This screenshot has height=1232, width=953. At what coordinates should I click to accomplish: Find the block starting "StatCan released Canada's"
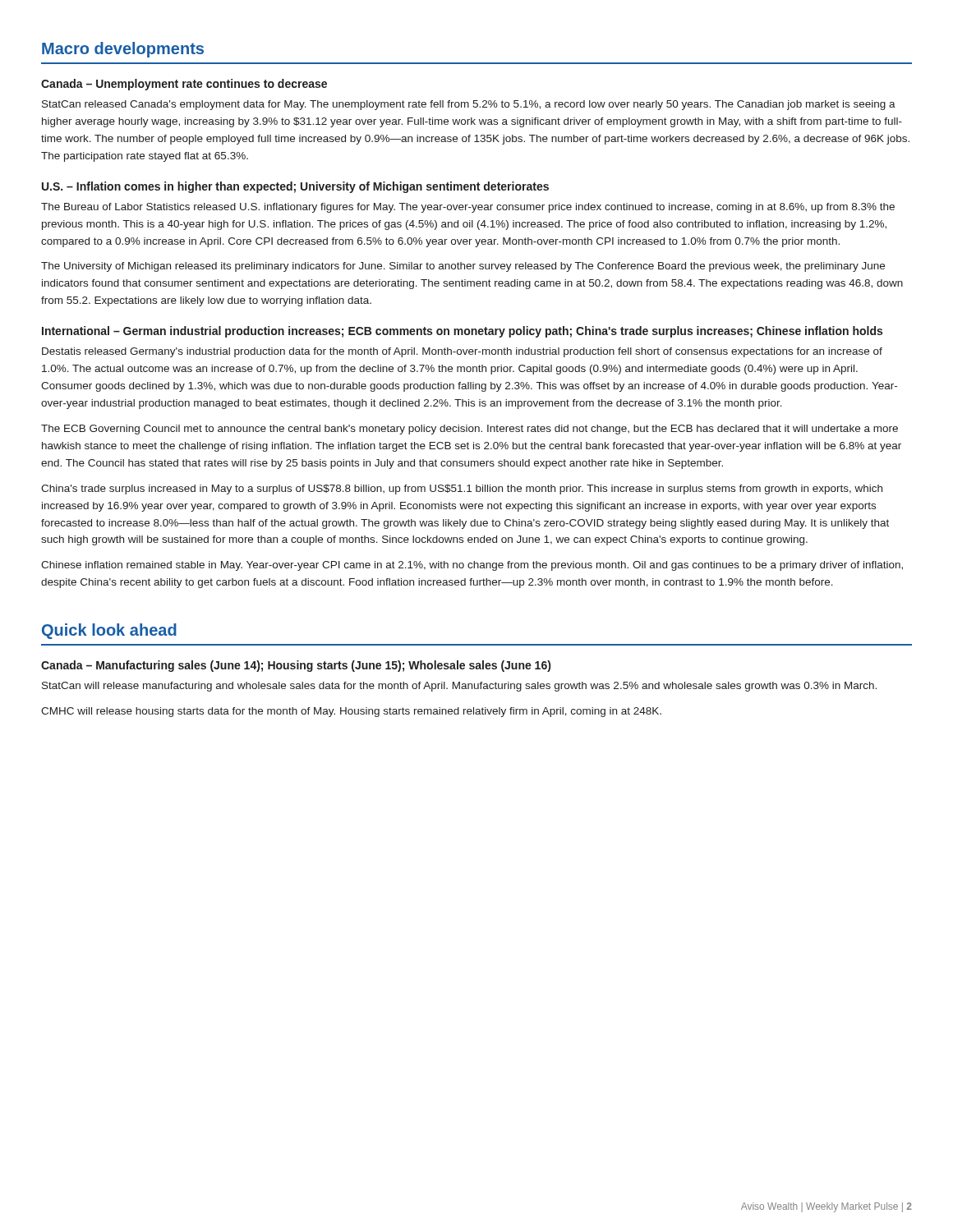(476, 130)
